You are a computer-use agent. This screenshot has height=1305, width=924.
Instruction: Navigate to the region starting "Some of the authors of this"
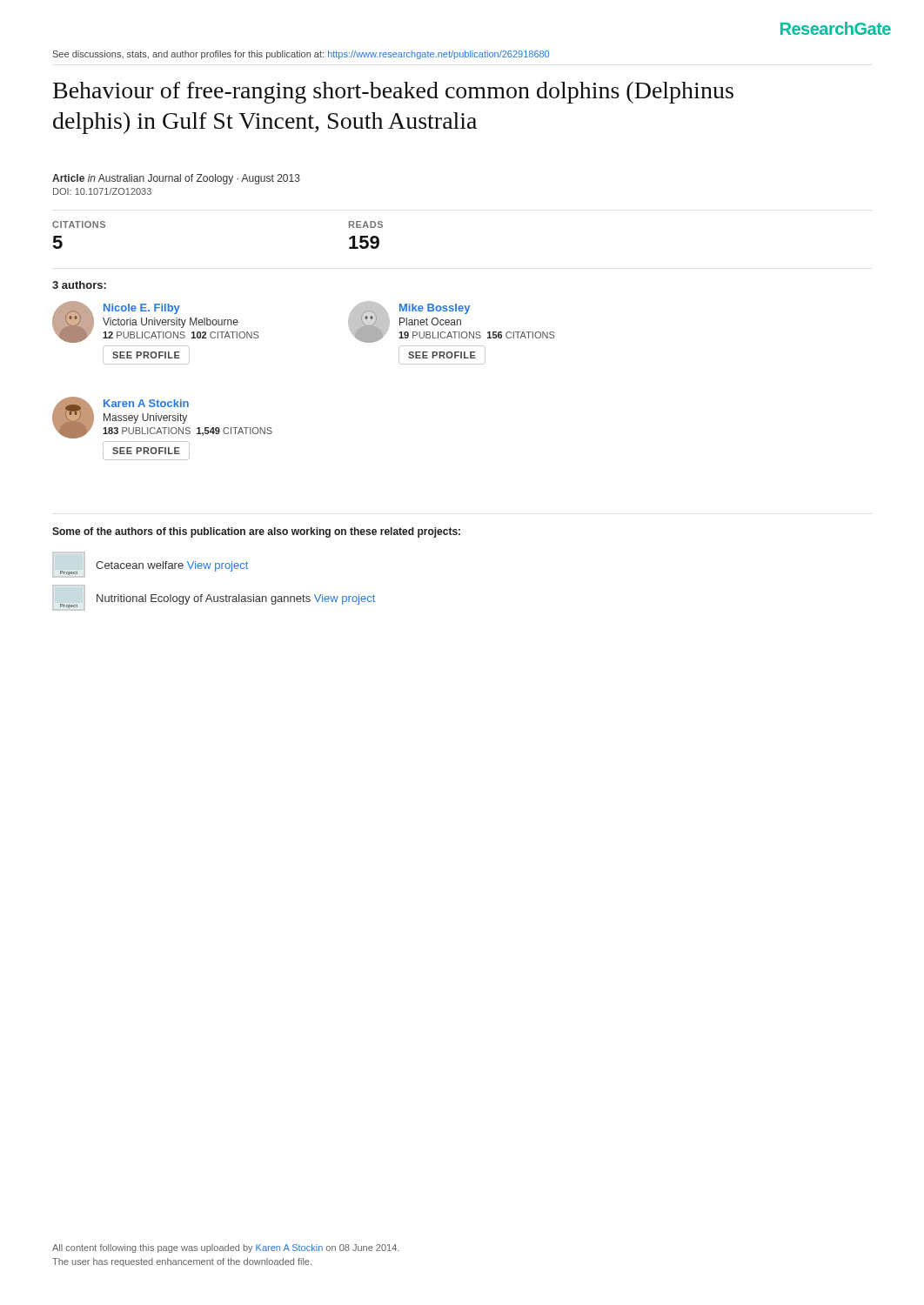coord(257,532)
